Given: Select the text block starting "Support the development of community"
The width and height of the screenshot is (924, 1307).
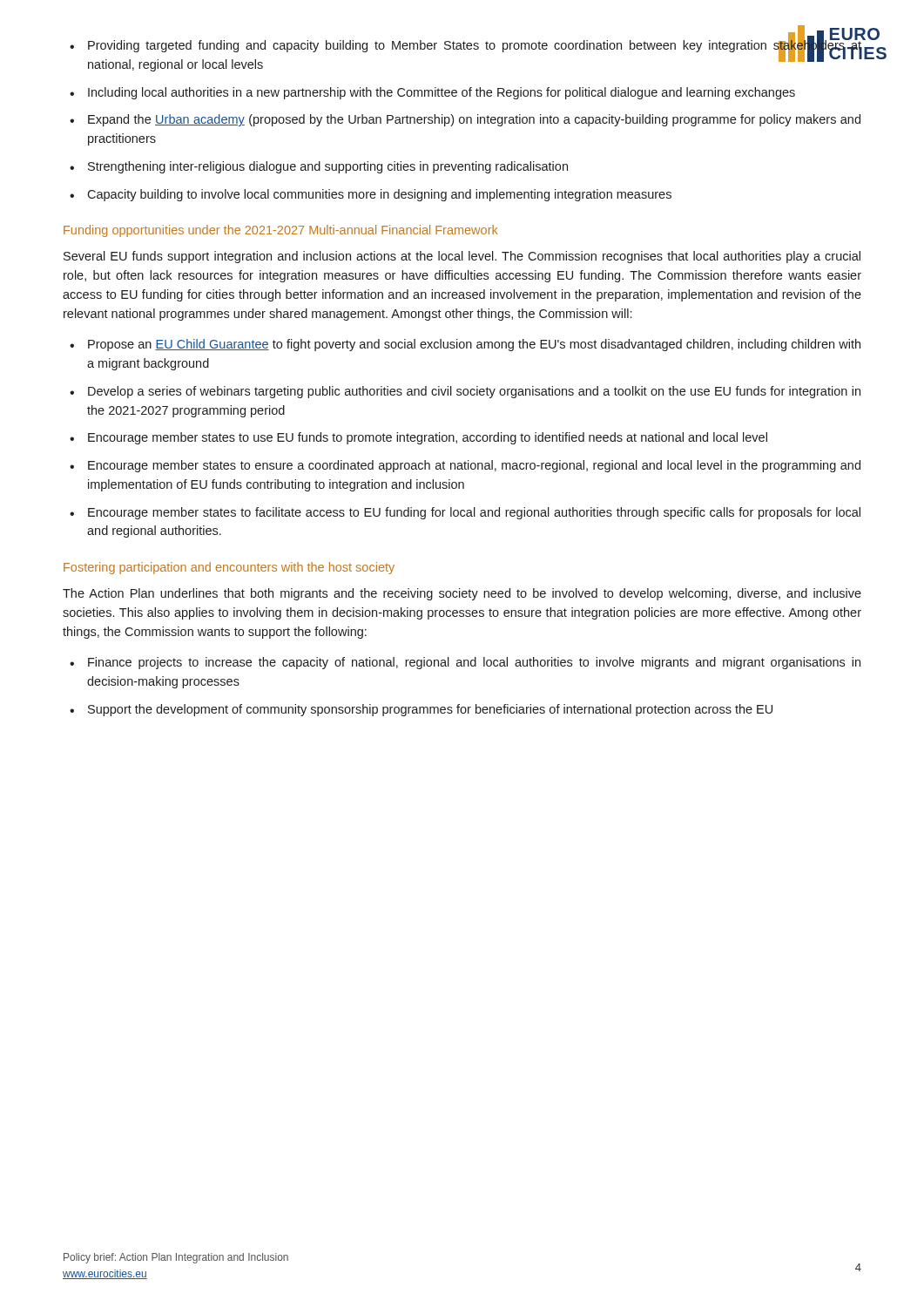Looking at the screenshot, I should coord(462,710).
